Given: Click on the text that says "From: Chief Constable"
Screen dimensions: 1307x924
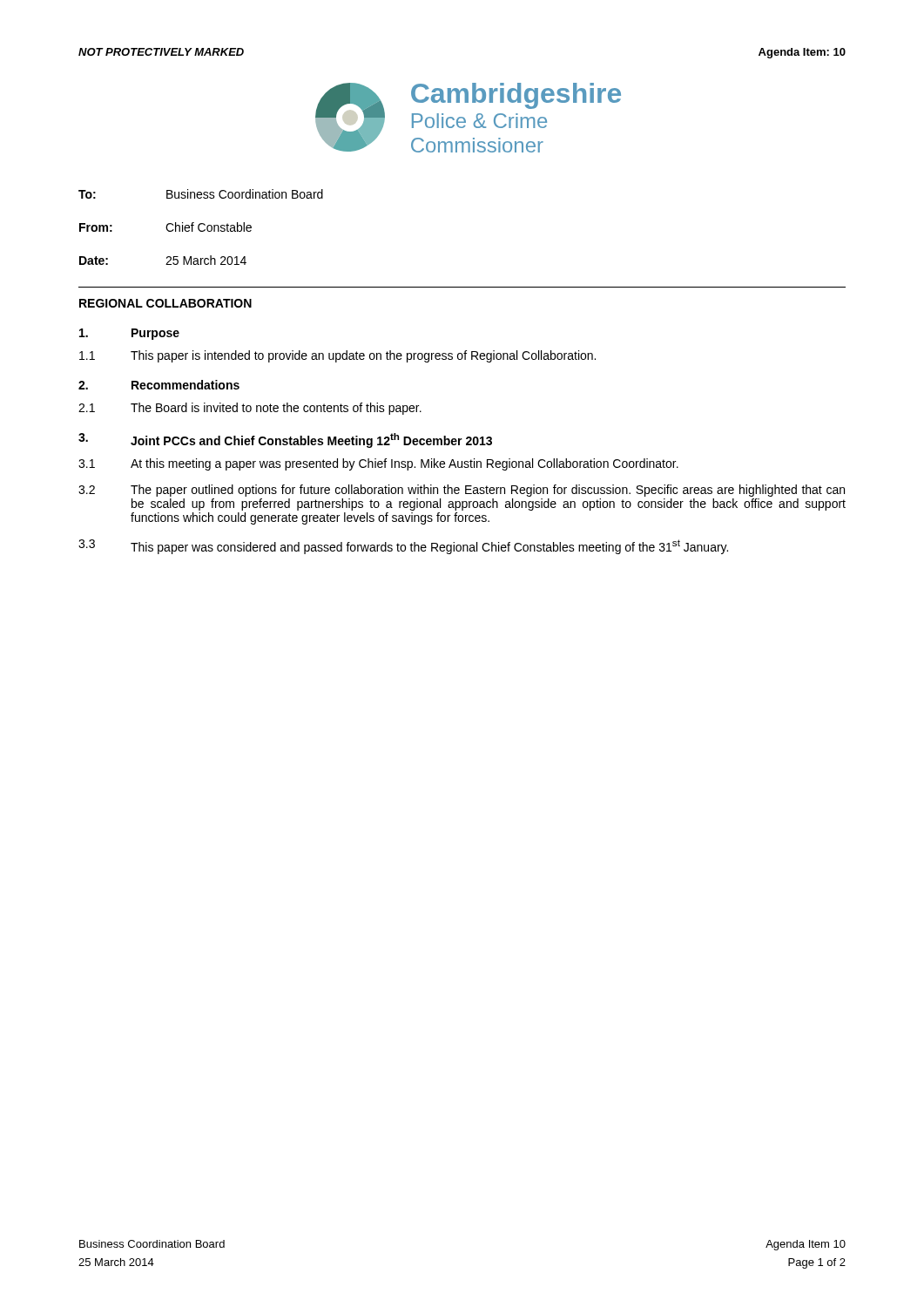Looking at the screenshot, I should coord(165,227).
